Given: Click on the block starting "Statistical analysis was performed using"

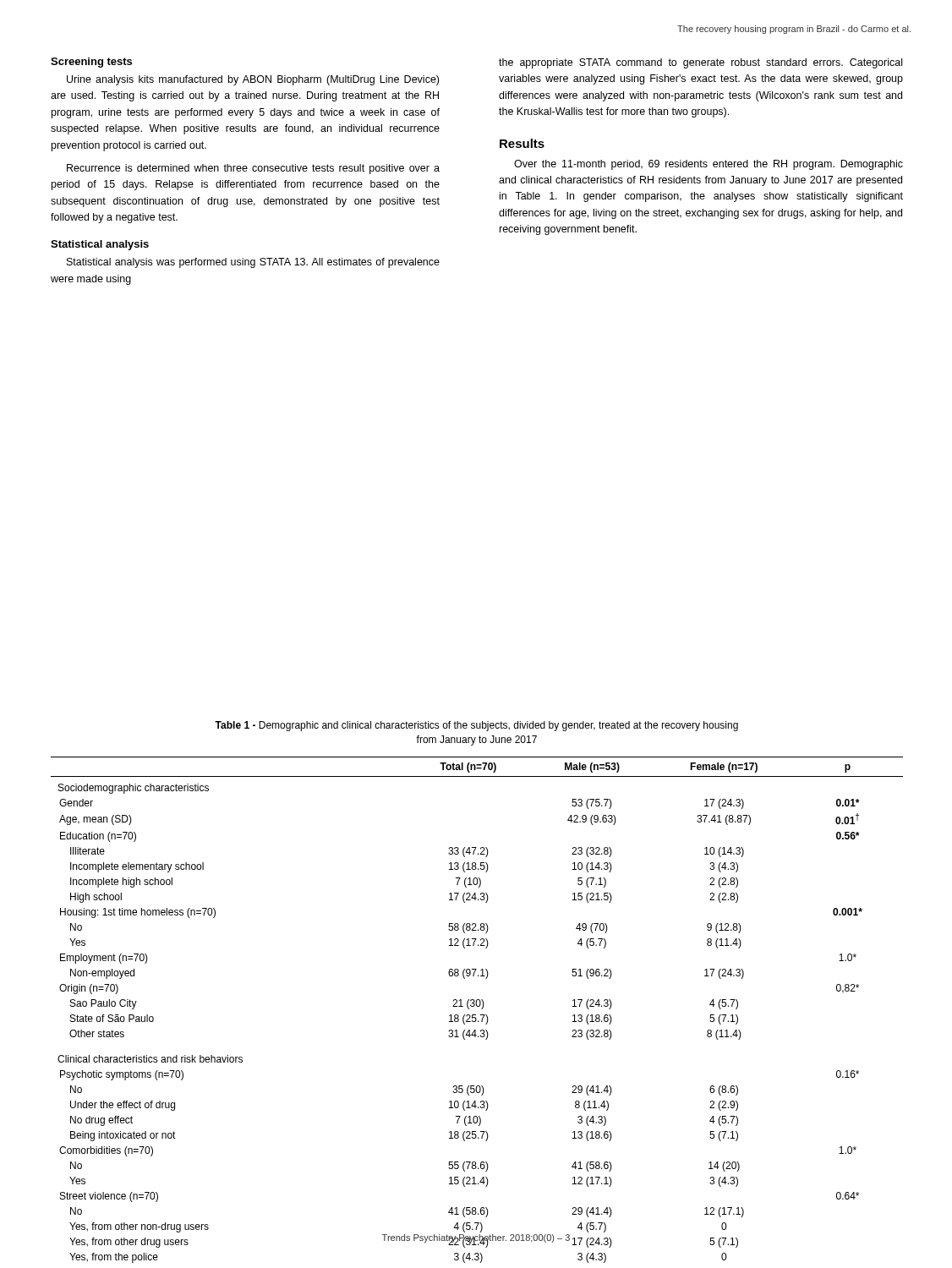Looking at the screenshot, I should point(245,271).
